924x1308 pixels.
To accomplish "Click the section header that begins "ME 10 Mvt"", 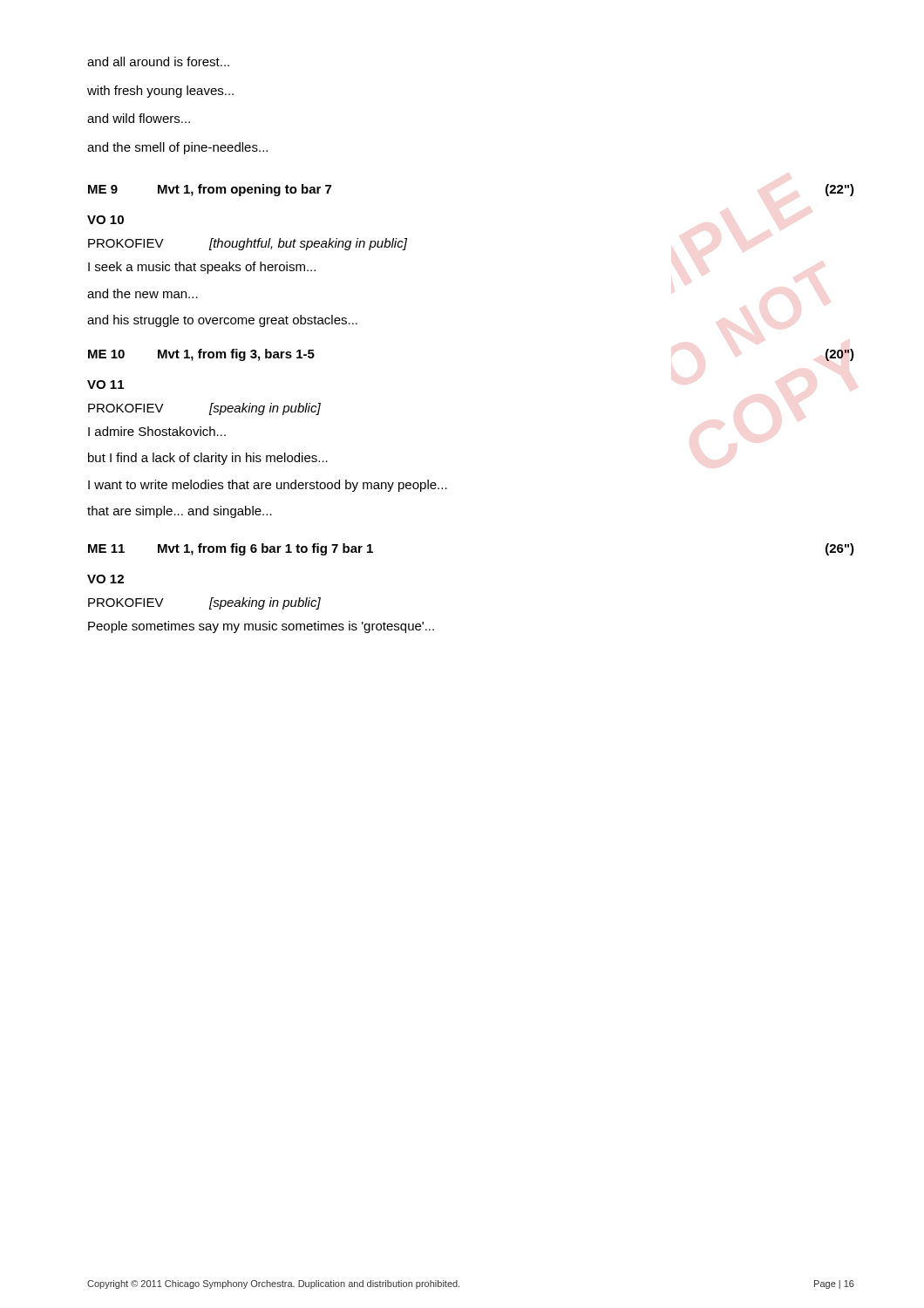I will pyautogui.click(x=102, y=354).
